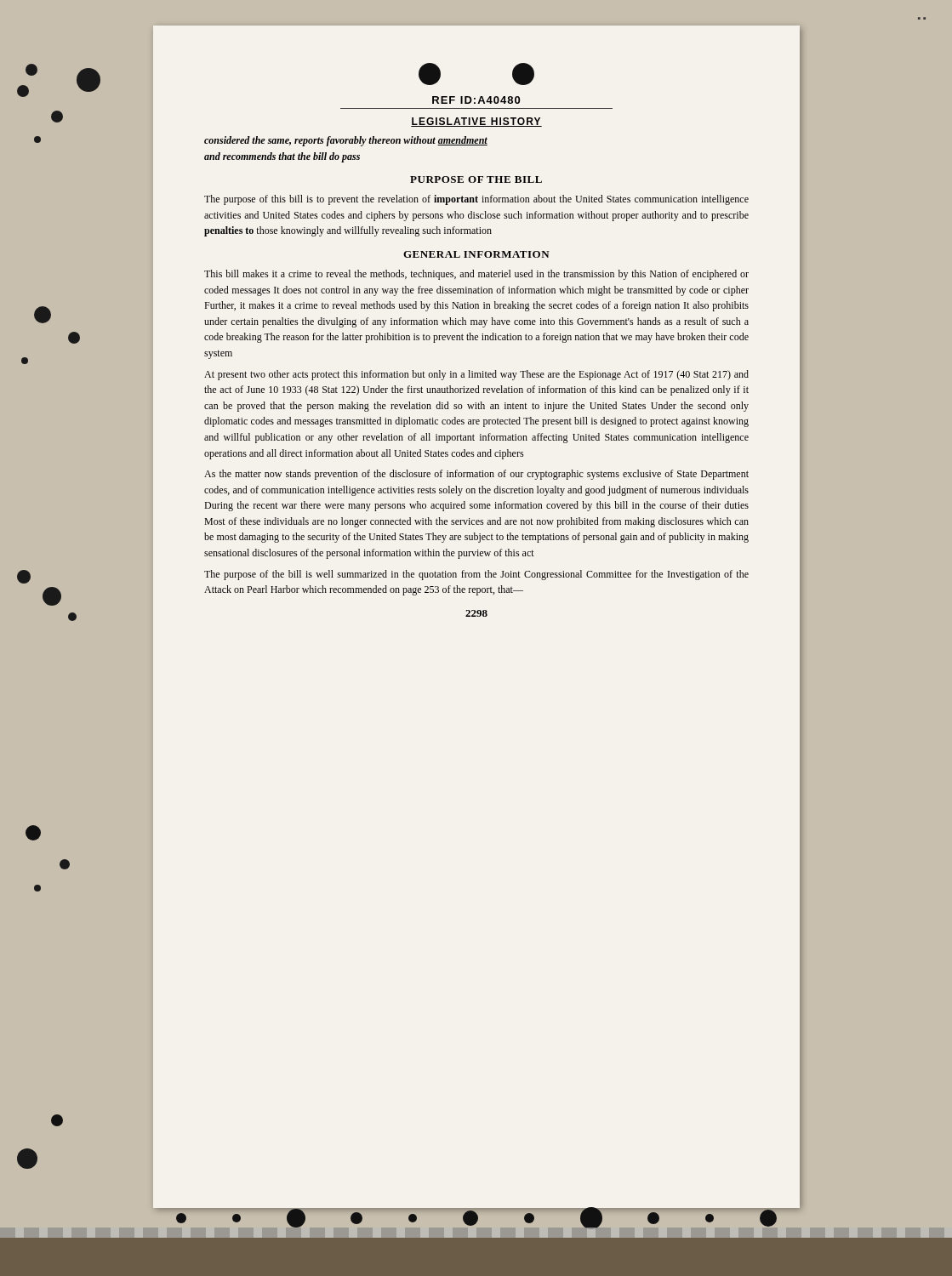Locate the block of text that opens with "The purpose of this bill is to prevent"

[476, 215]
